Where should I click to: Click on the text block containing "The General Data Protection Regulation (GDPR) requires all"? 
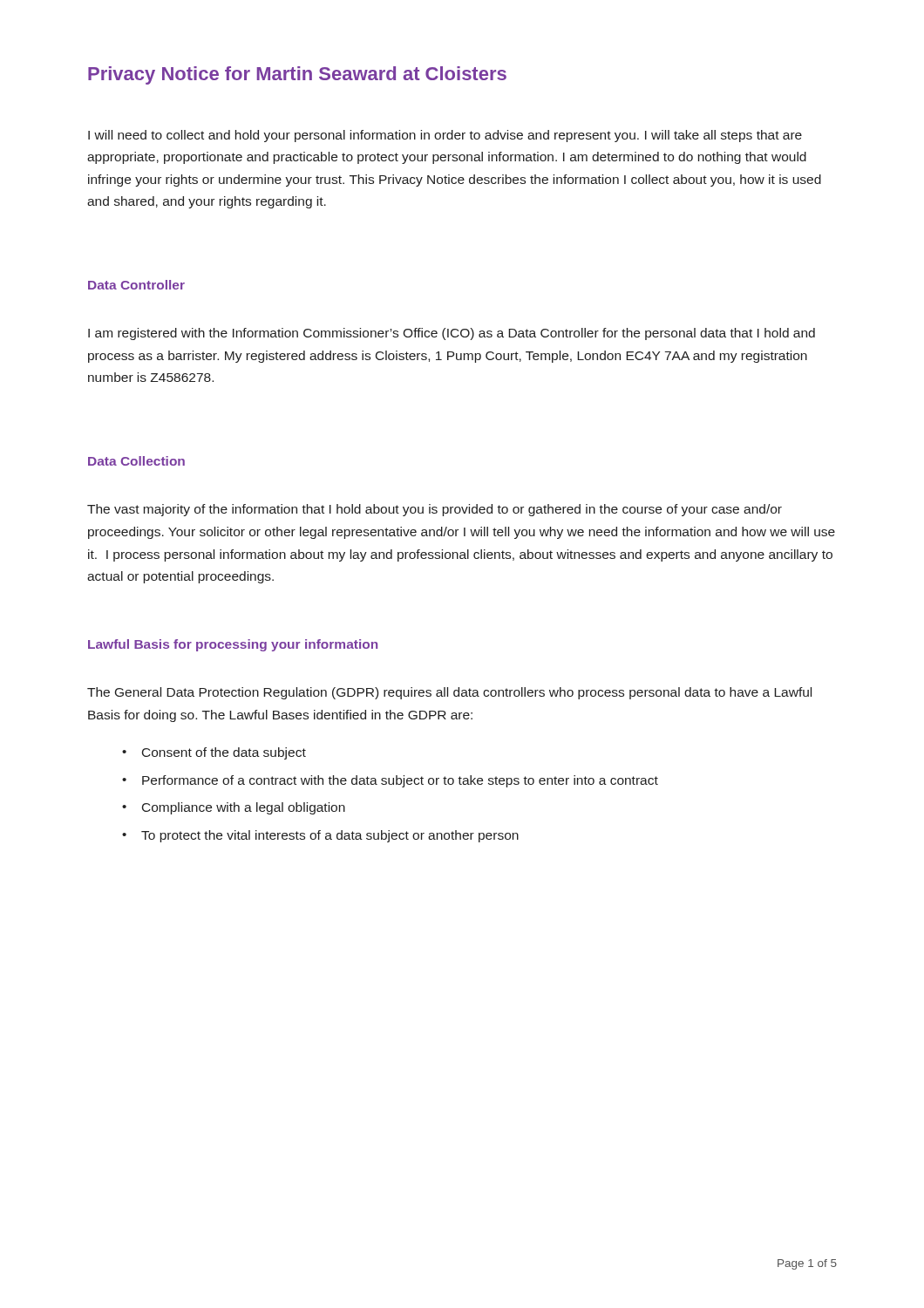click(462, 704)
